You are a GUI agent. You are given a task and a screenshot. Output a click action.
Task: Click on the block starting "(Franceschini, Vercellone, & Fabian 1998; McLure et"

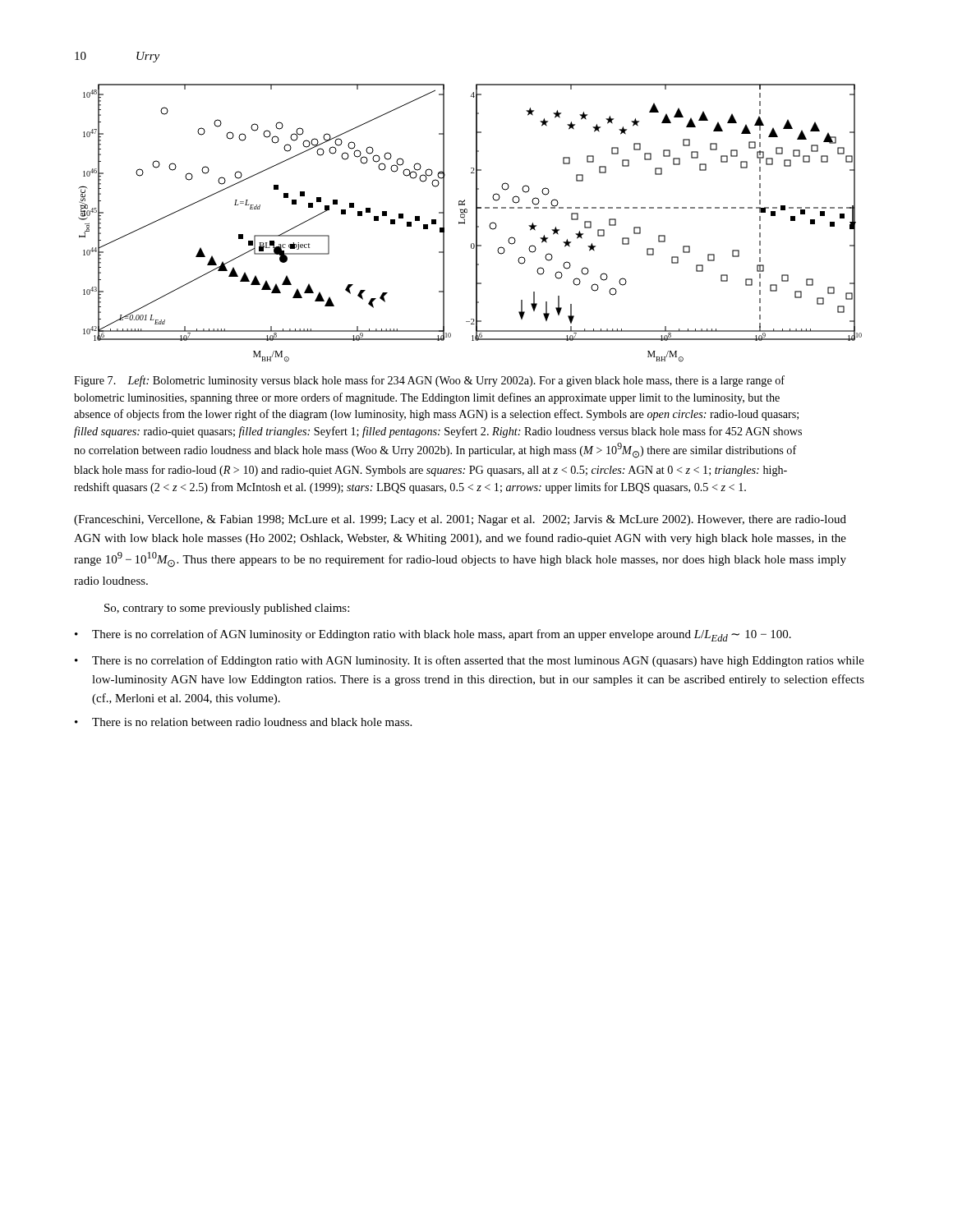coord(460,550)
